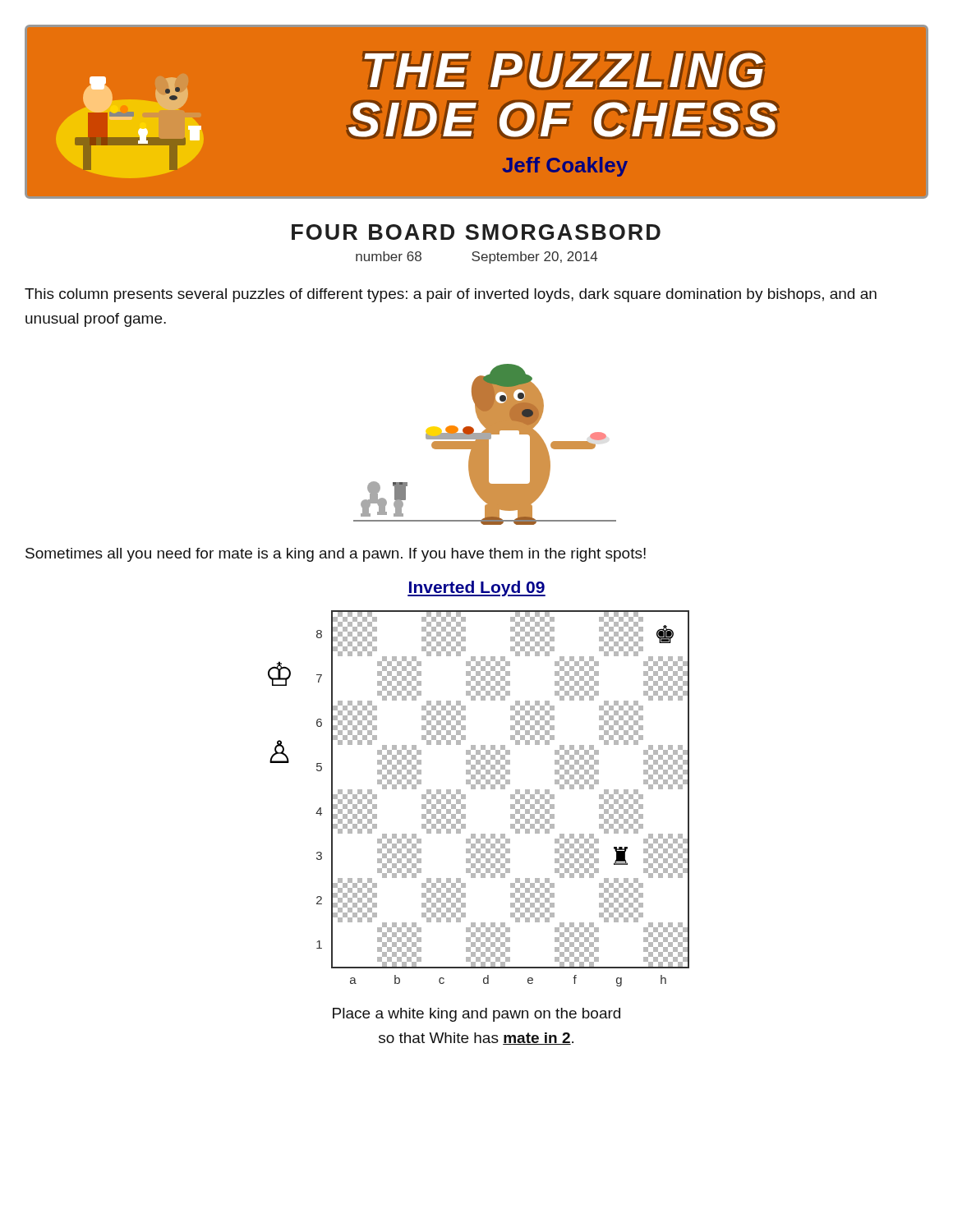Find the text block starting "FOUR BOARD SMORGASBORD"

pos(476,232)
